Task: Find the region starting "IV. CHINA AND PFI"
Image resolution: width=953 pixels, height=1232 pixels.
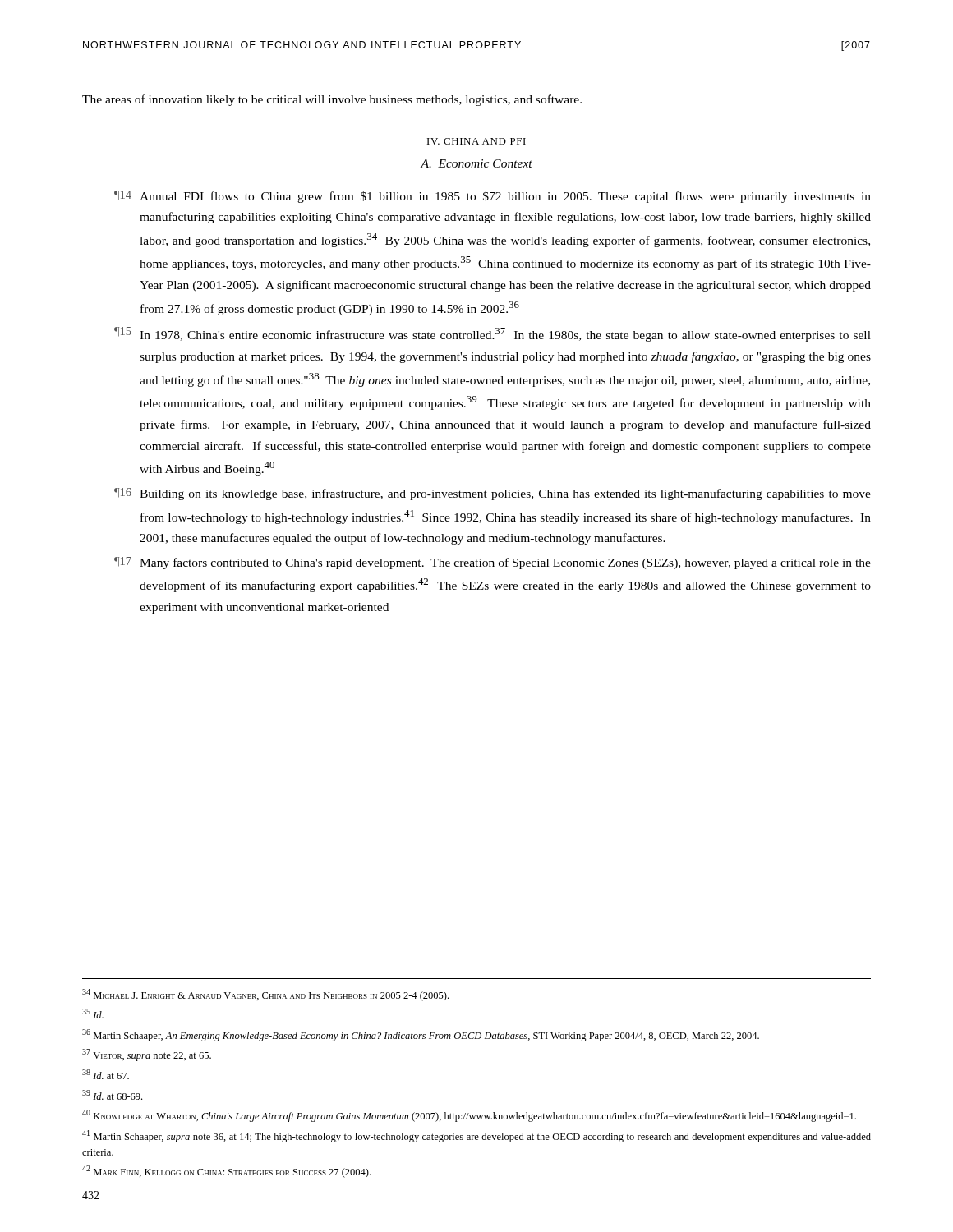Action: pos(476,140)
